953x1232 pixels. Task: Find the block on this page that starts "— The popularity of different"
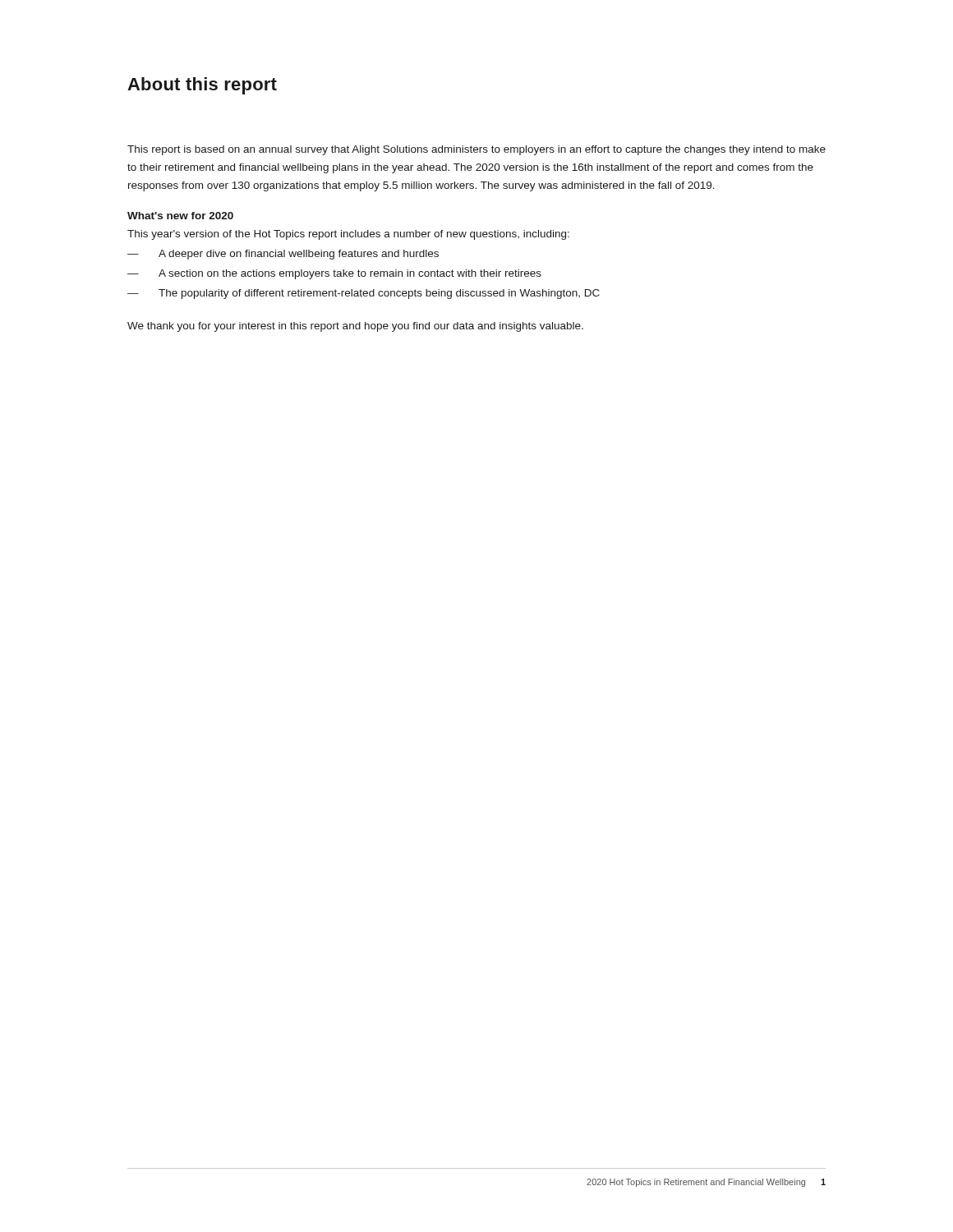(x=476, y=293)
